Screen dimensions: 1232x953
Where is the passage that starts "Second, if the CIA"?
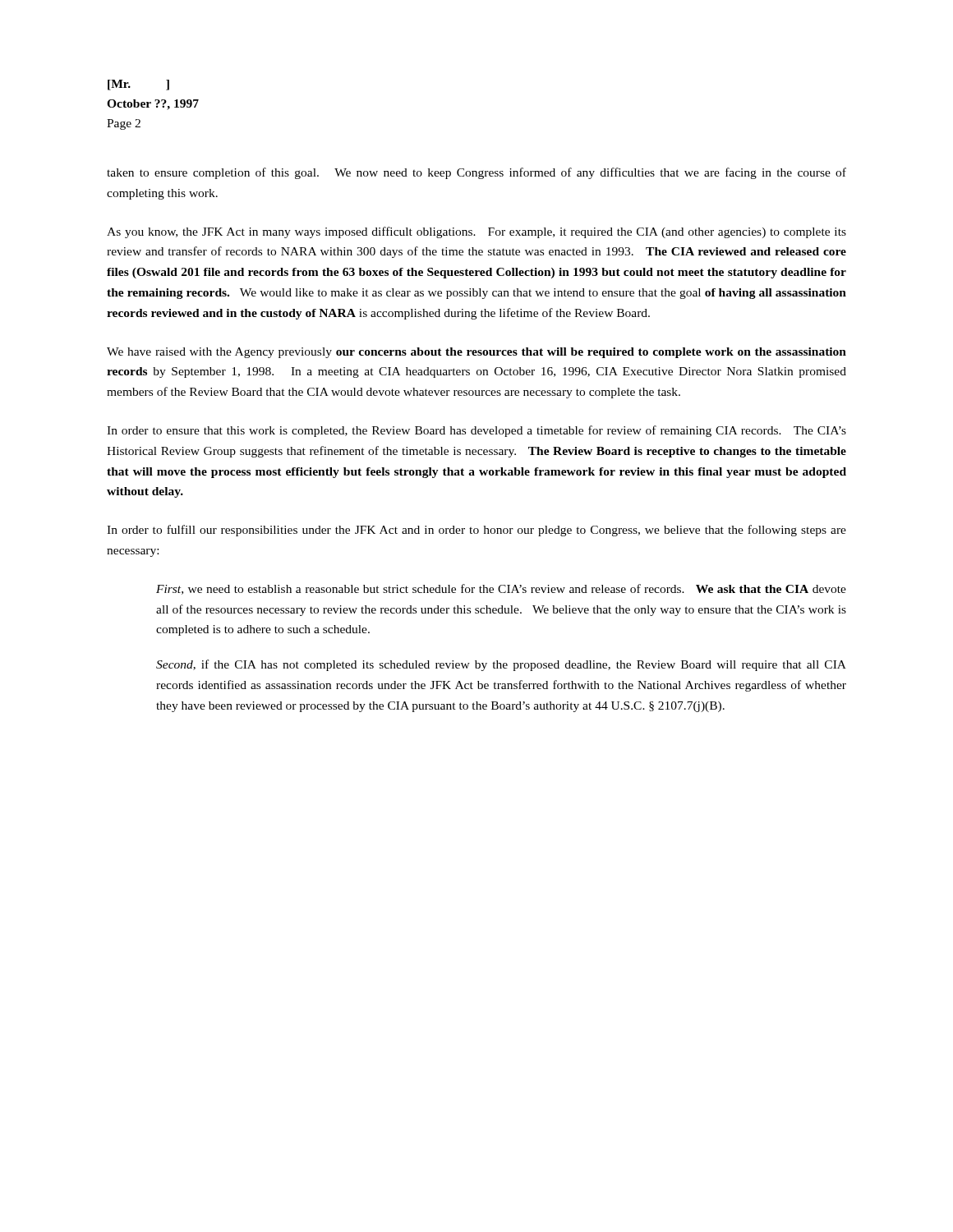click(x=501, y=685)
